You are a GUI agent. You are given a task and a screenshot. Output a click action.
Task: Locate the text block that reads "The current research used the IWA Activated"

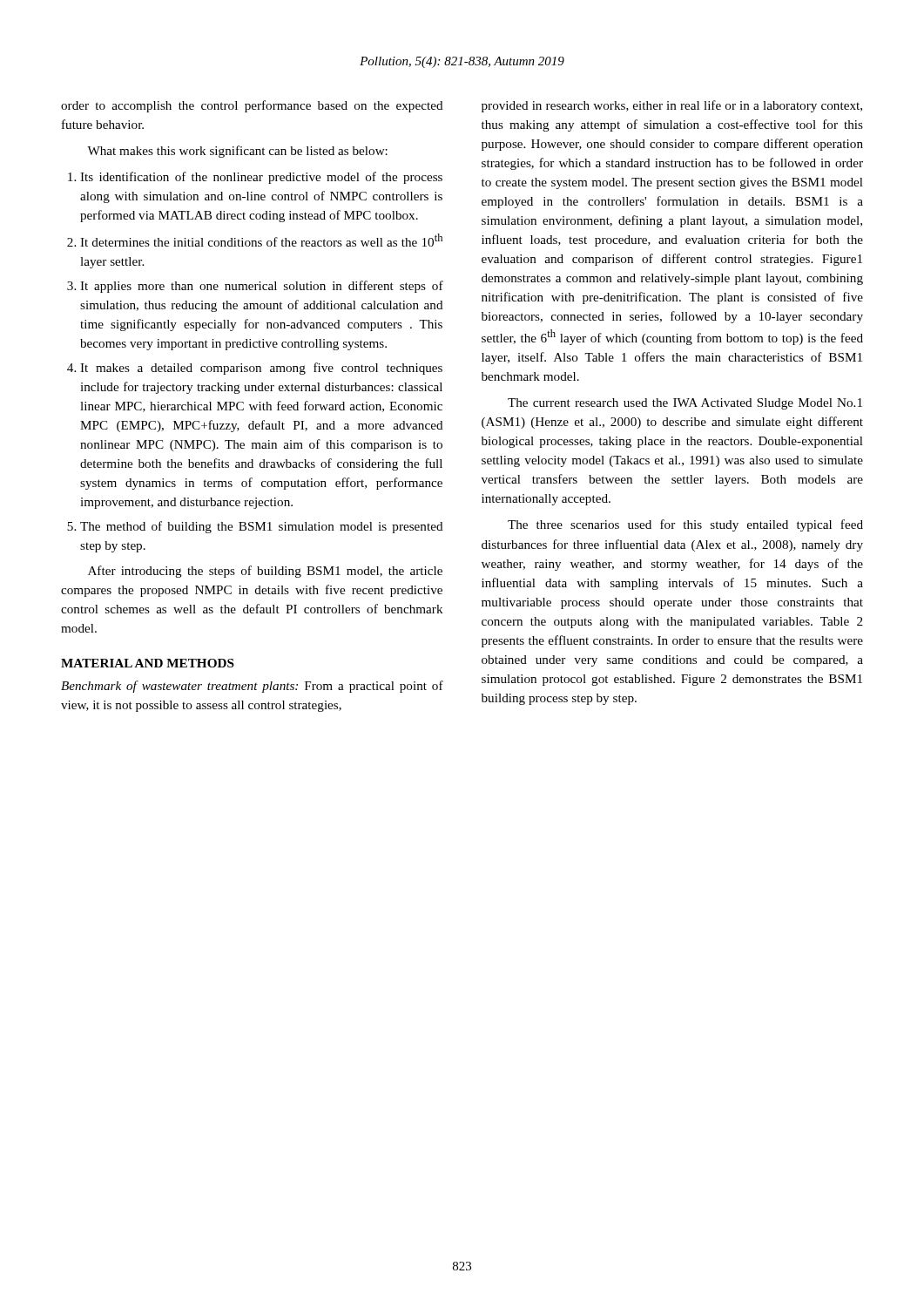tap(672, 451)
